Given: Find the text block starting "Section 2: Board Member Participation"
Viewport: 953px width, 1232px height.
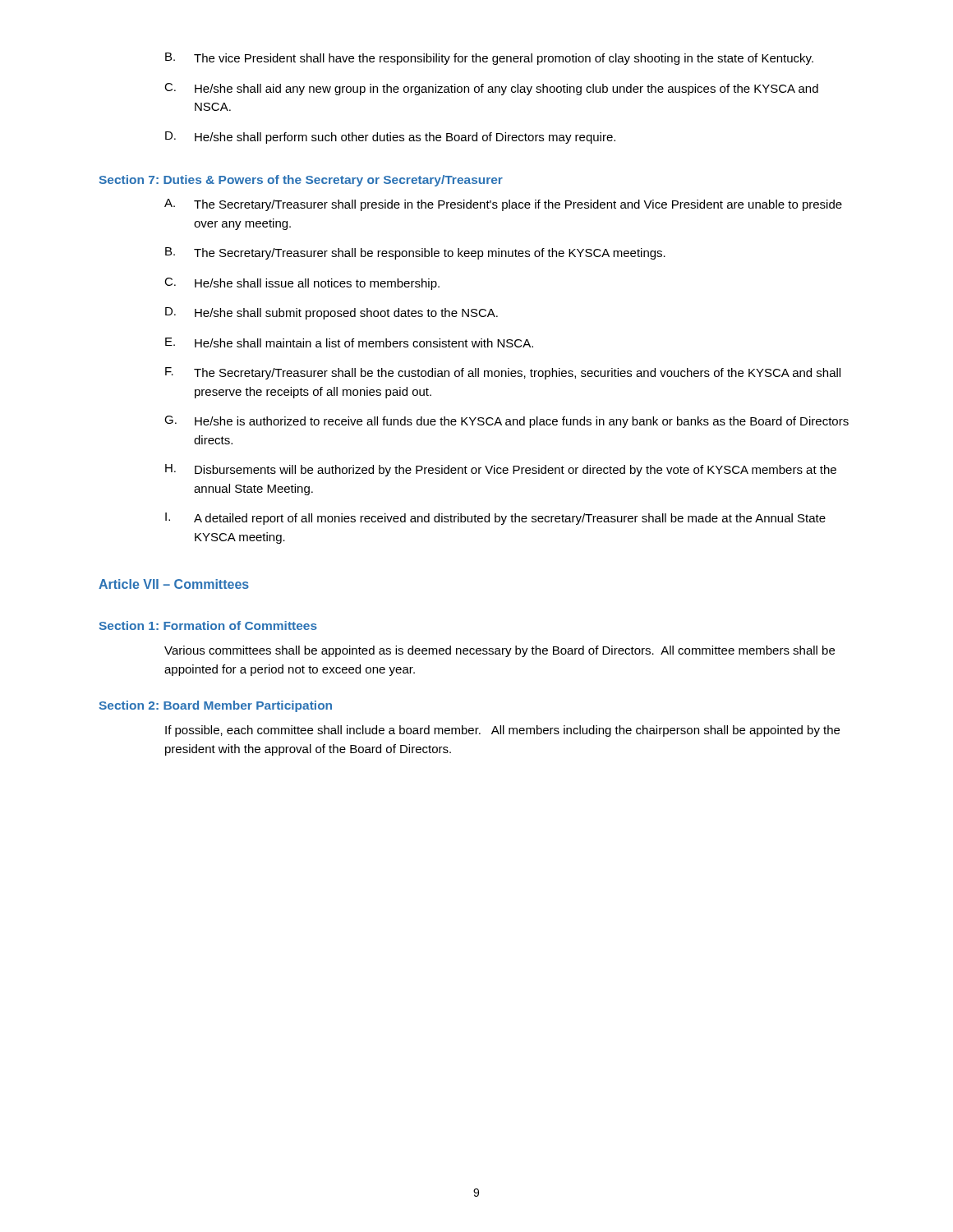Looking at the screenshot, I should [216, 705].
